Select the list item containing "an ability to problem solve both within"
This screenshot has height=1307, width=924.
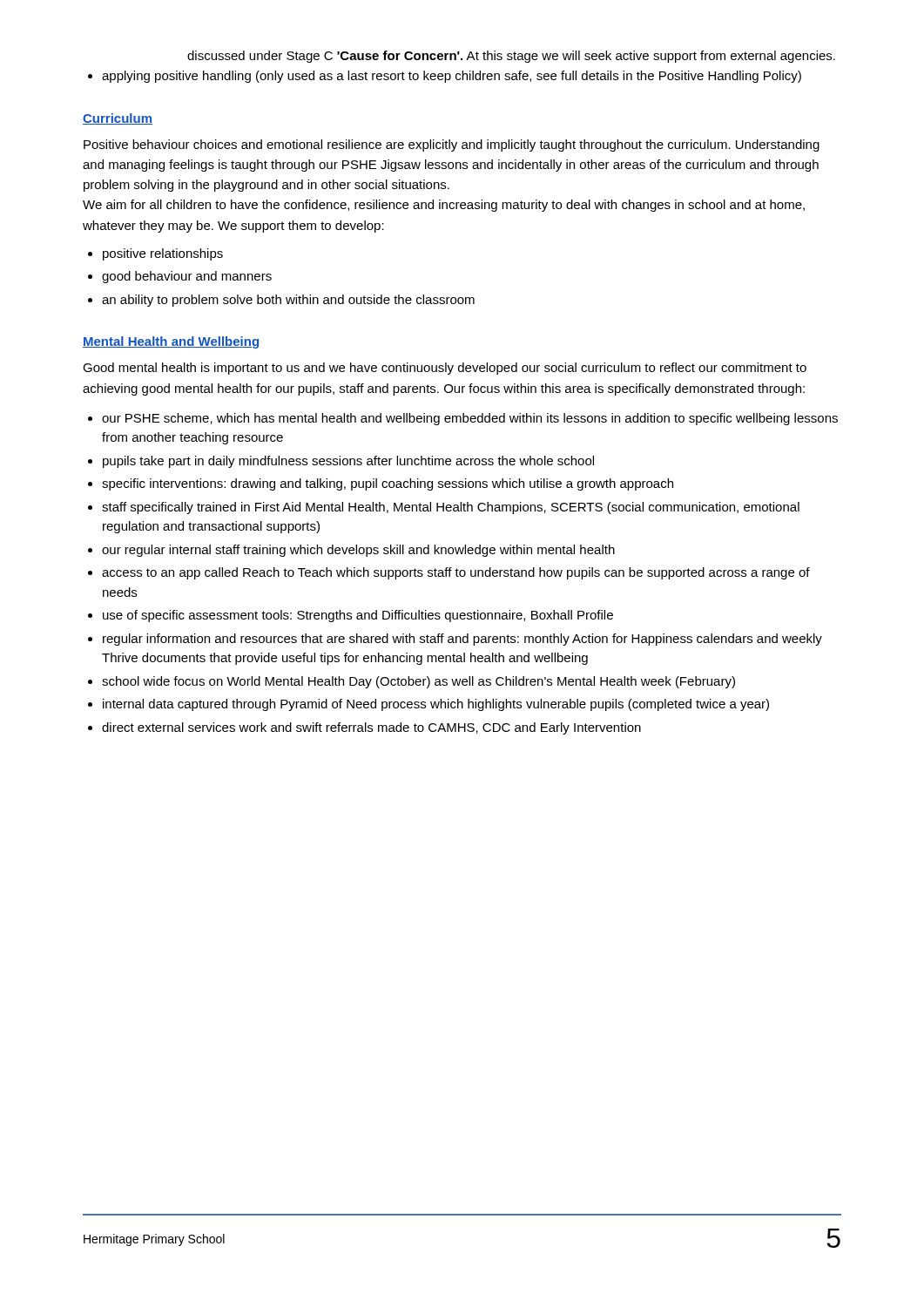click(462, 300)
